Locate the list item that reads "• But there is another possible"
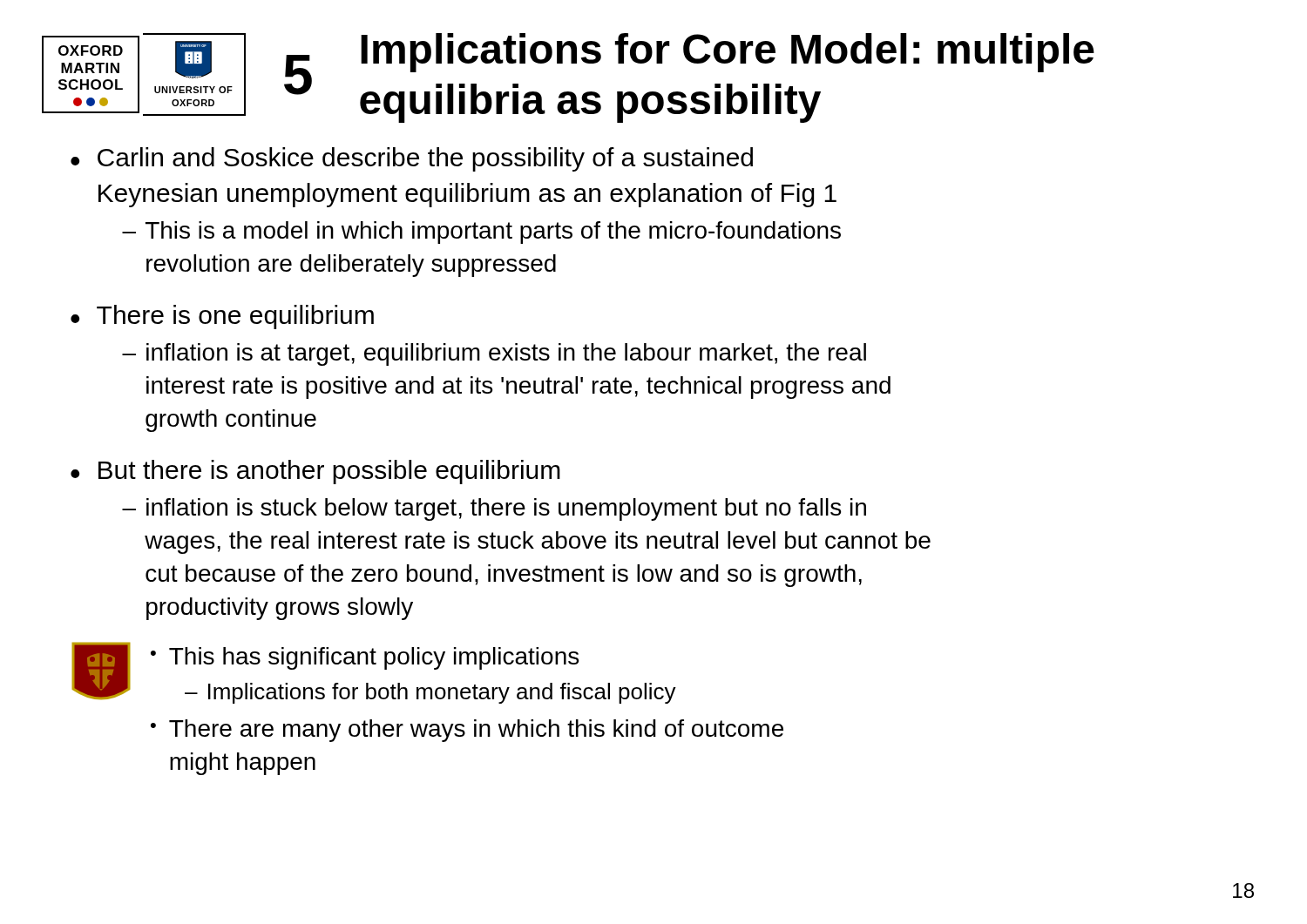This screenshot has height=924, width=1307. pyautogui.click(x=501, y=540)
